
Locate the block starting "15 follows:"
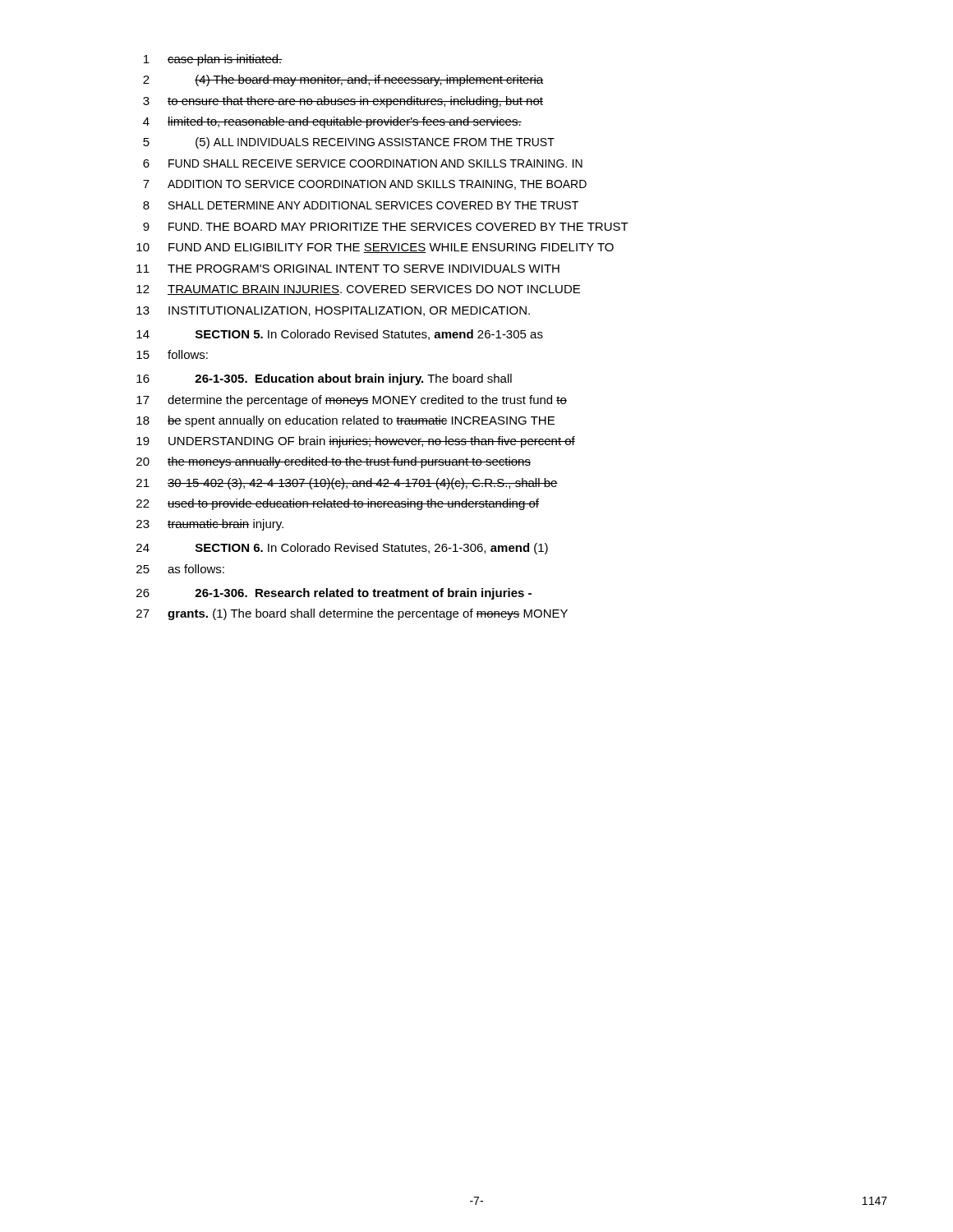172,354
